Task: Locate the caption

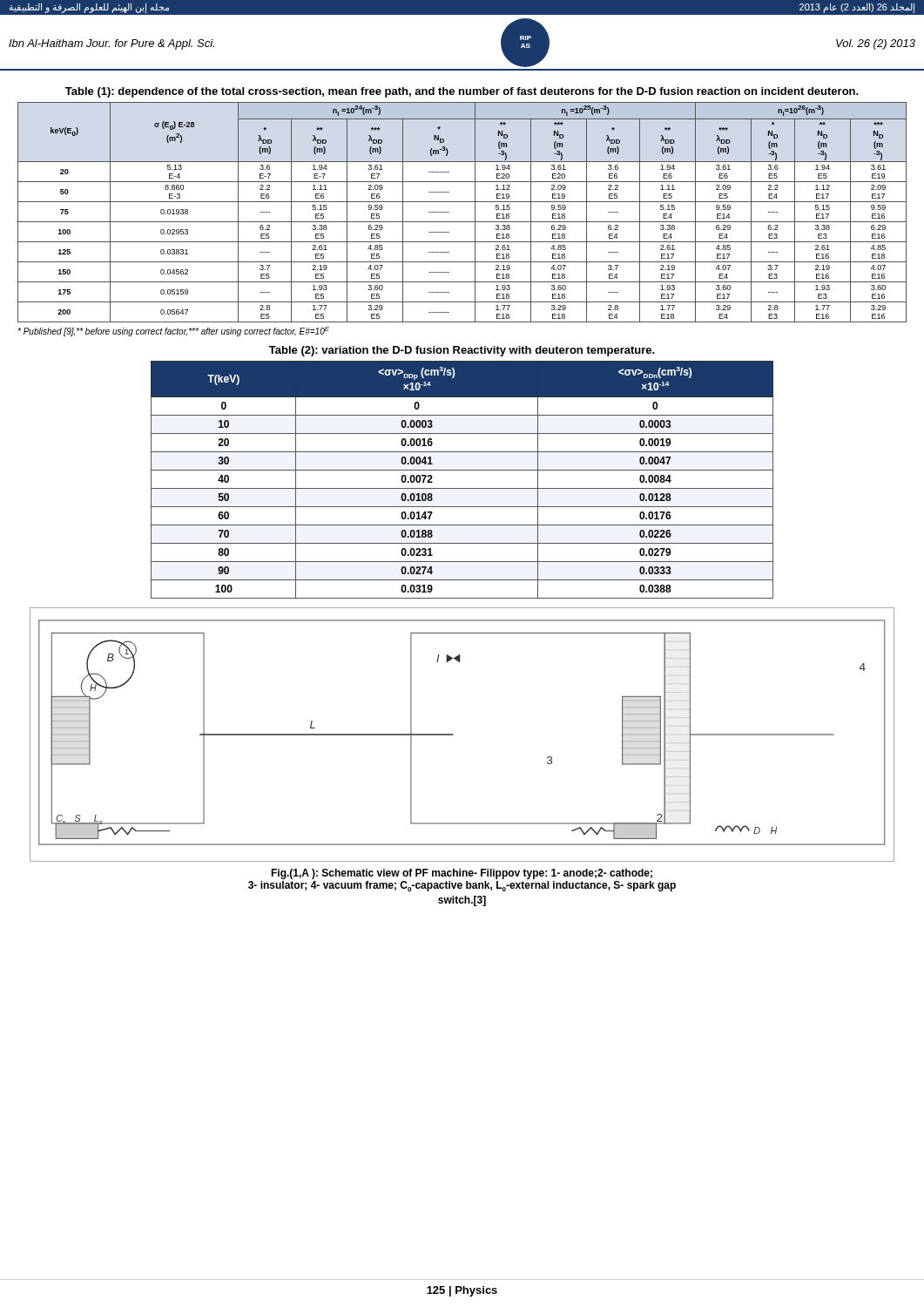Action: click(x=462, y=887)
